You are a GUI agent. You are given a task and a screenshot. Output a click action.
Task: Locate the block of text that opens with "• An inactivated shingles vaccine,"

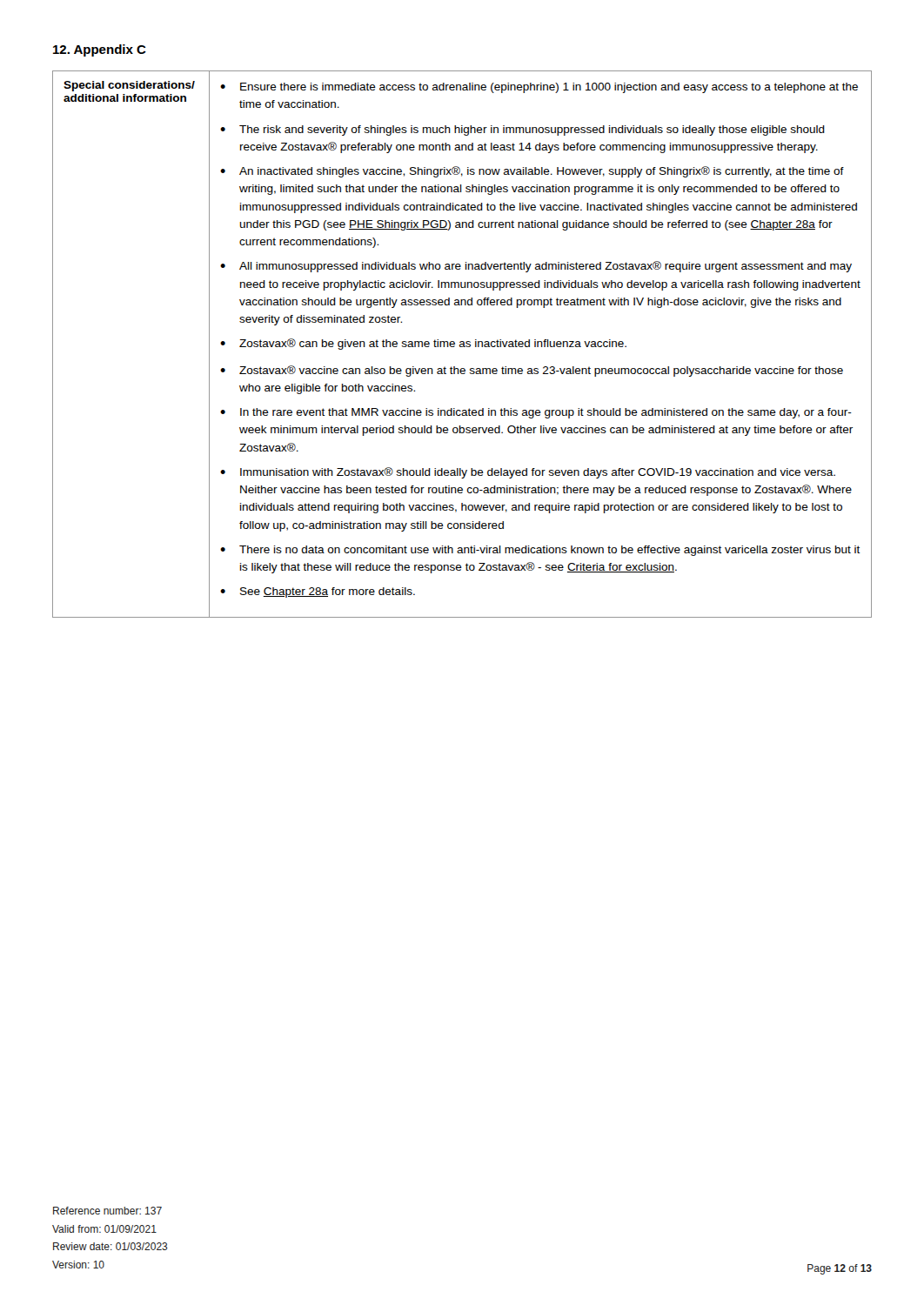[x=540, y=207]
